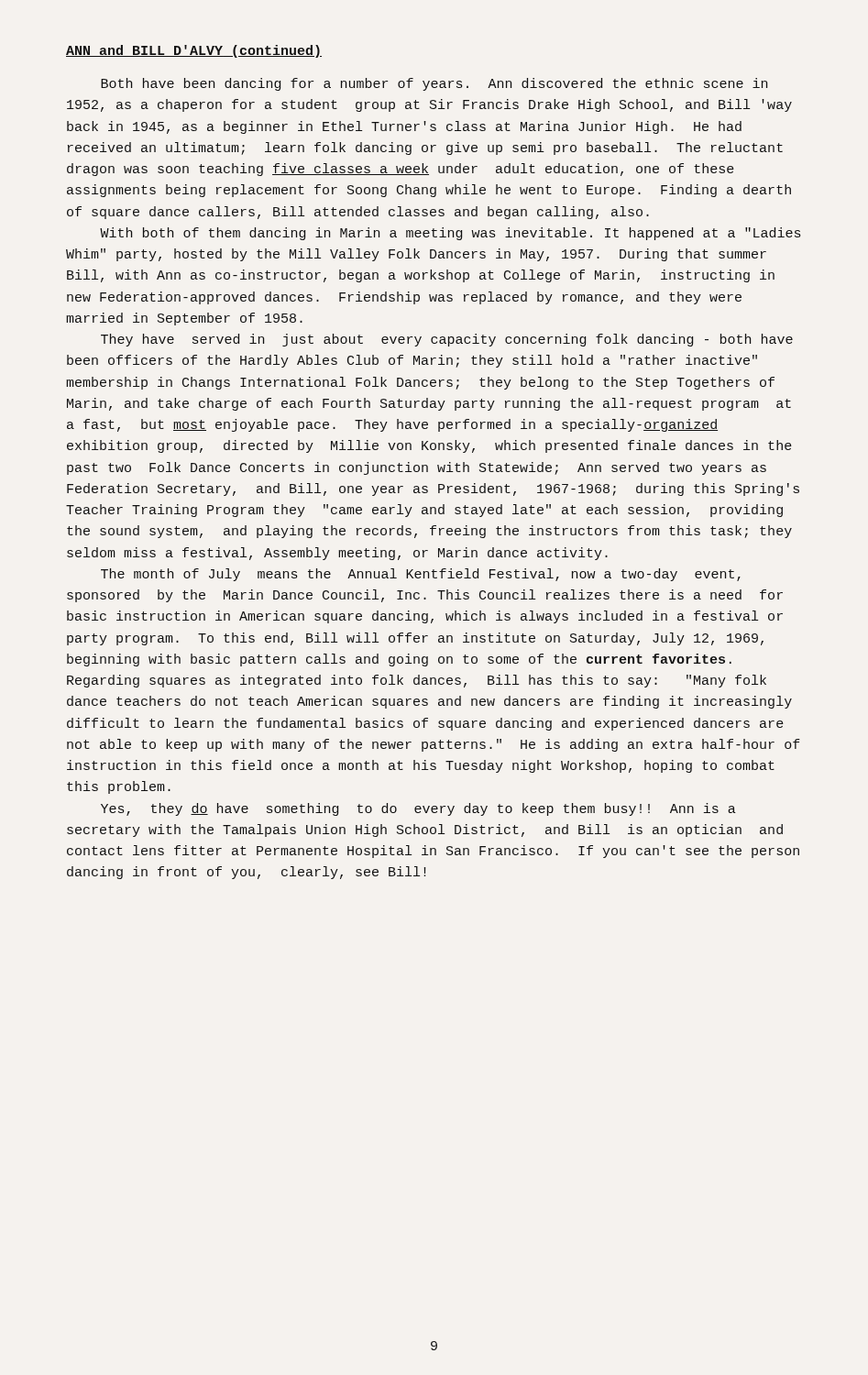
Task: Click on the text block that reads "Both have been dancing for a"
Action: pyautogui.click(x=434, y=479)
